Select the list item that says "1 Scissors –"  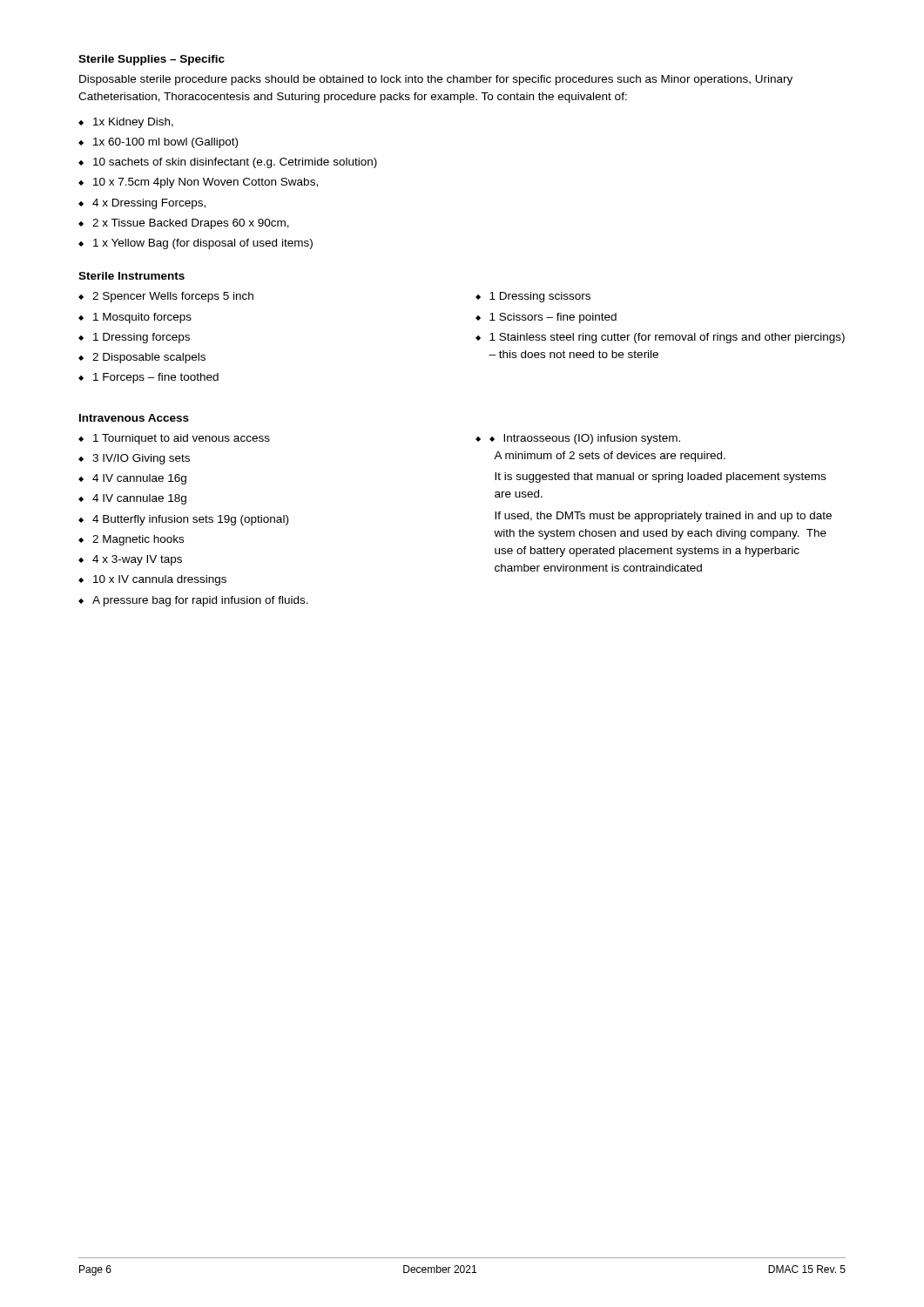click(553, 316)
